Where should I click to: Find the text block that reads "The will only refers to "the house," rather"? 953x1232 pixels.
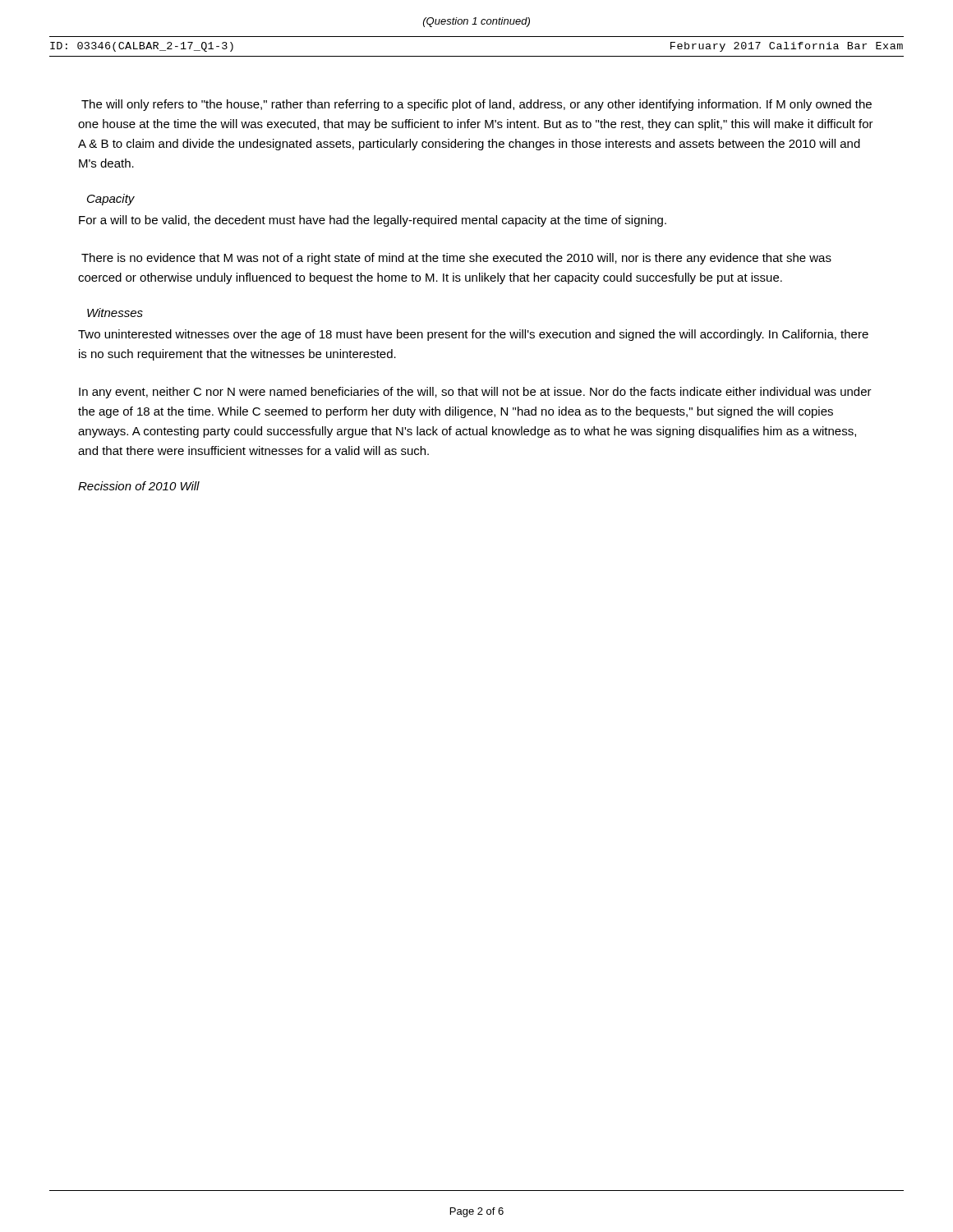(475, 133)
